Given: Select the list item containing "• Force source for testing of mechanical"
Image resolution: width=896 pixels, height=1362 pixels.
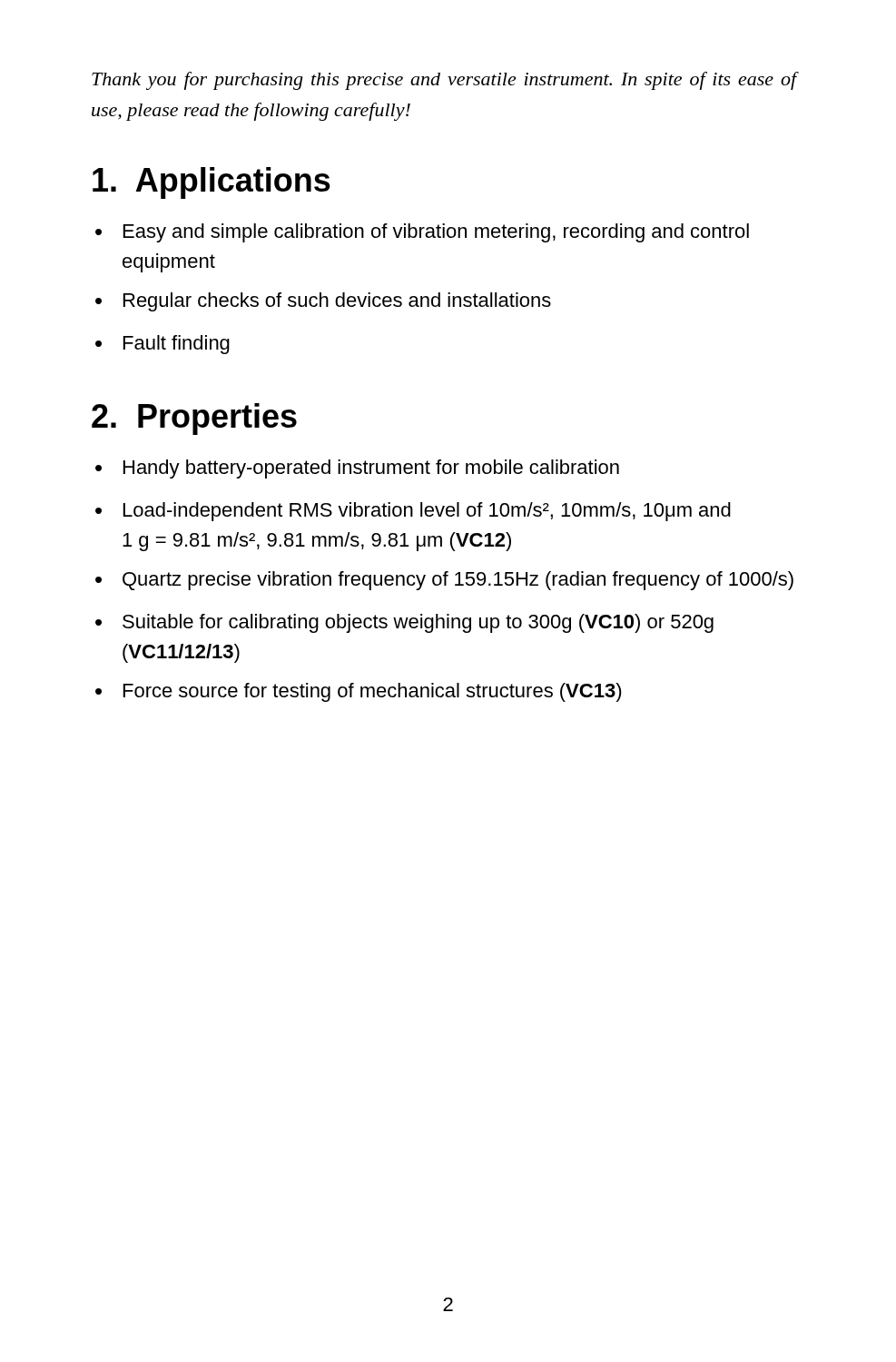Looking at the screenshot, I should (443, 693).
